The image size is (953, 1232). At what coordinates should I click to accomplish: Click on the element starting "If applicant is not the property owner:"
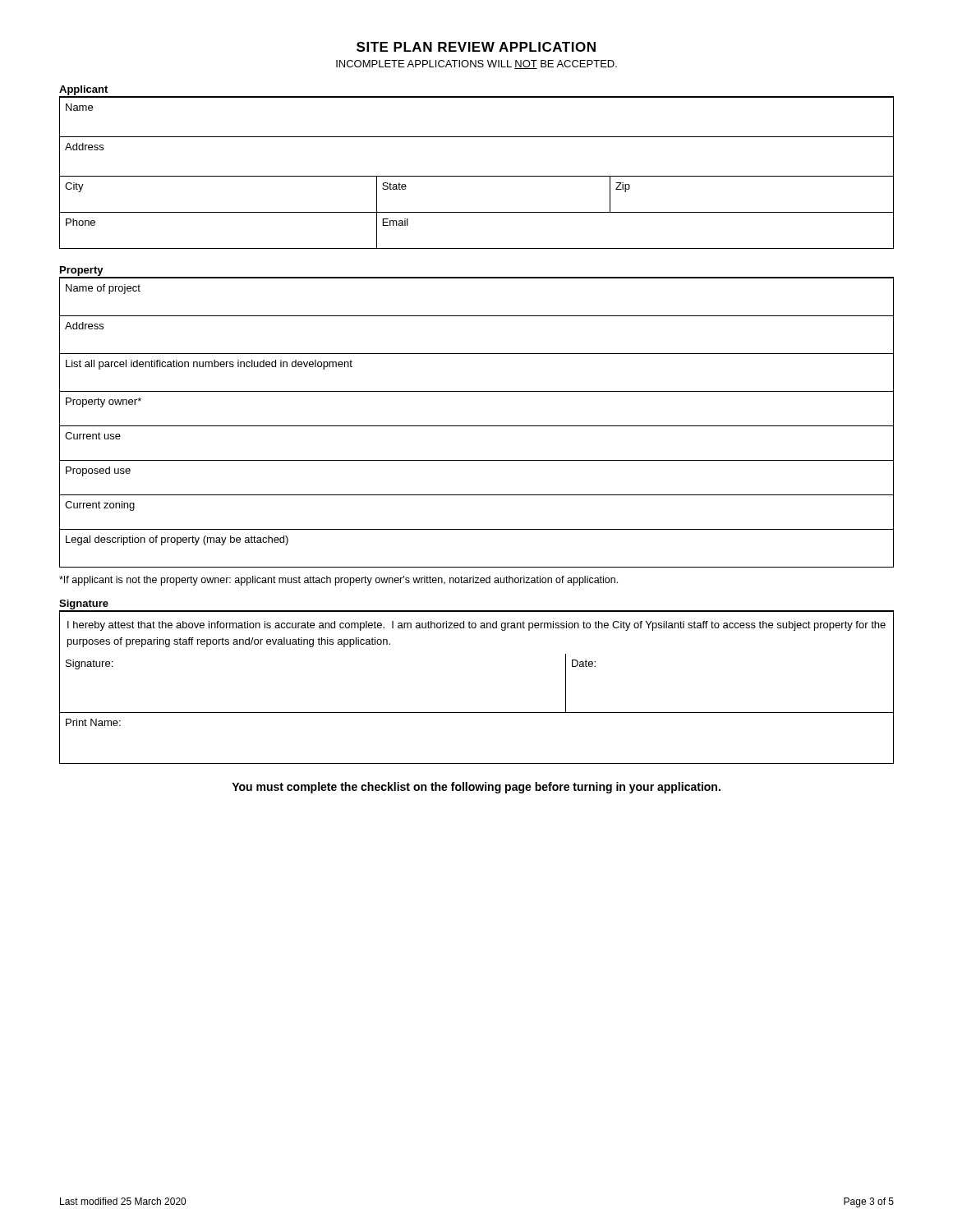pyautogui.click(x=339, y=580)
